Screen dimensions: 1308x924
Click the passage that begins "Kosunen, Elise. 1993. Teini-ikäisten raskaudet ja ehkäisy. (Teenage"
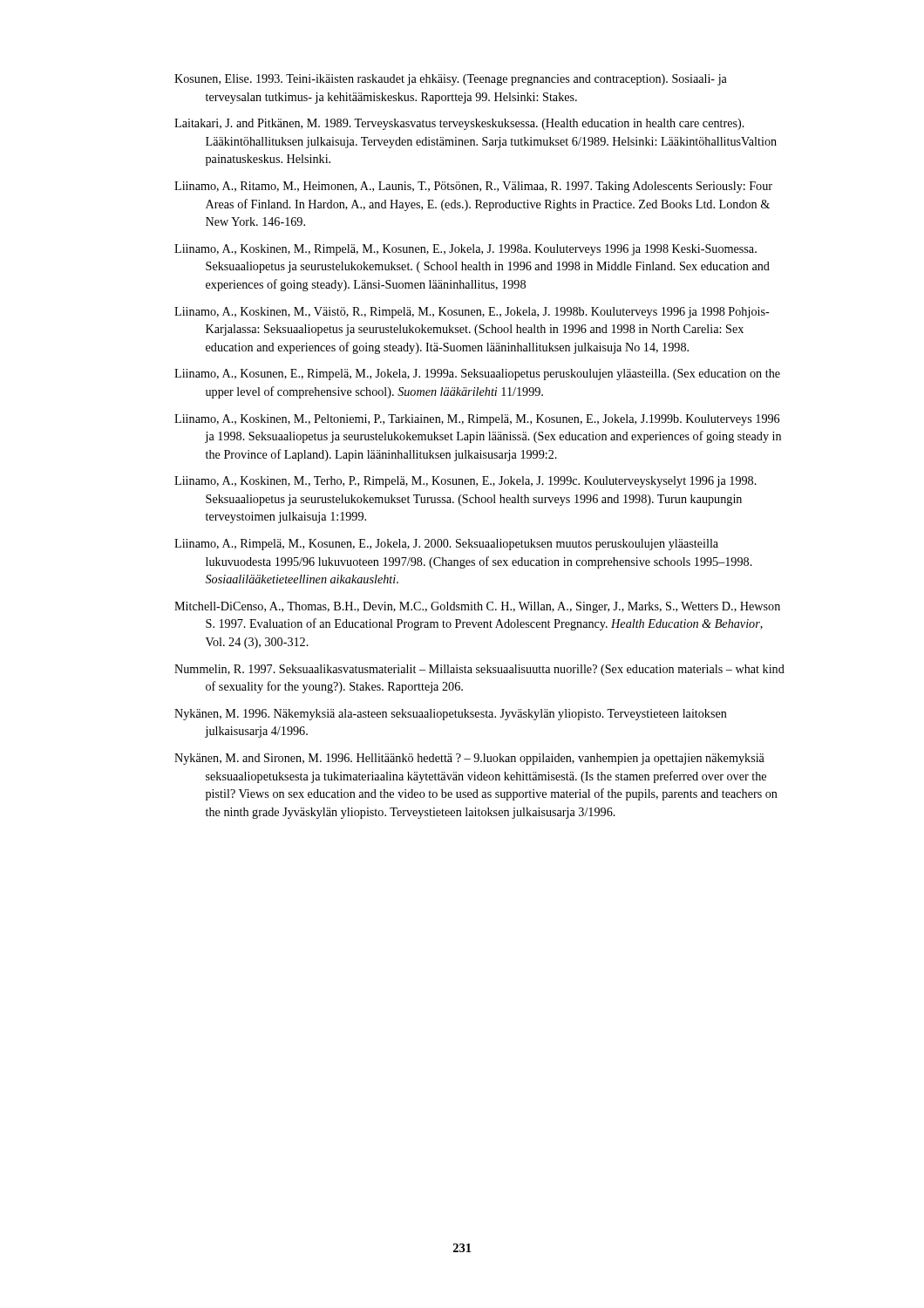(x=451, y=88)
